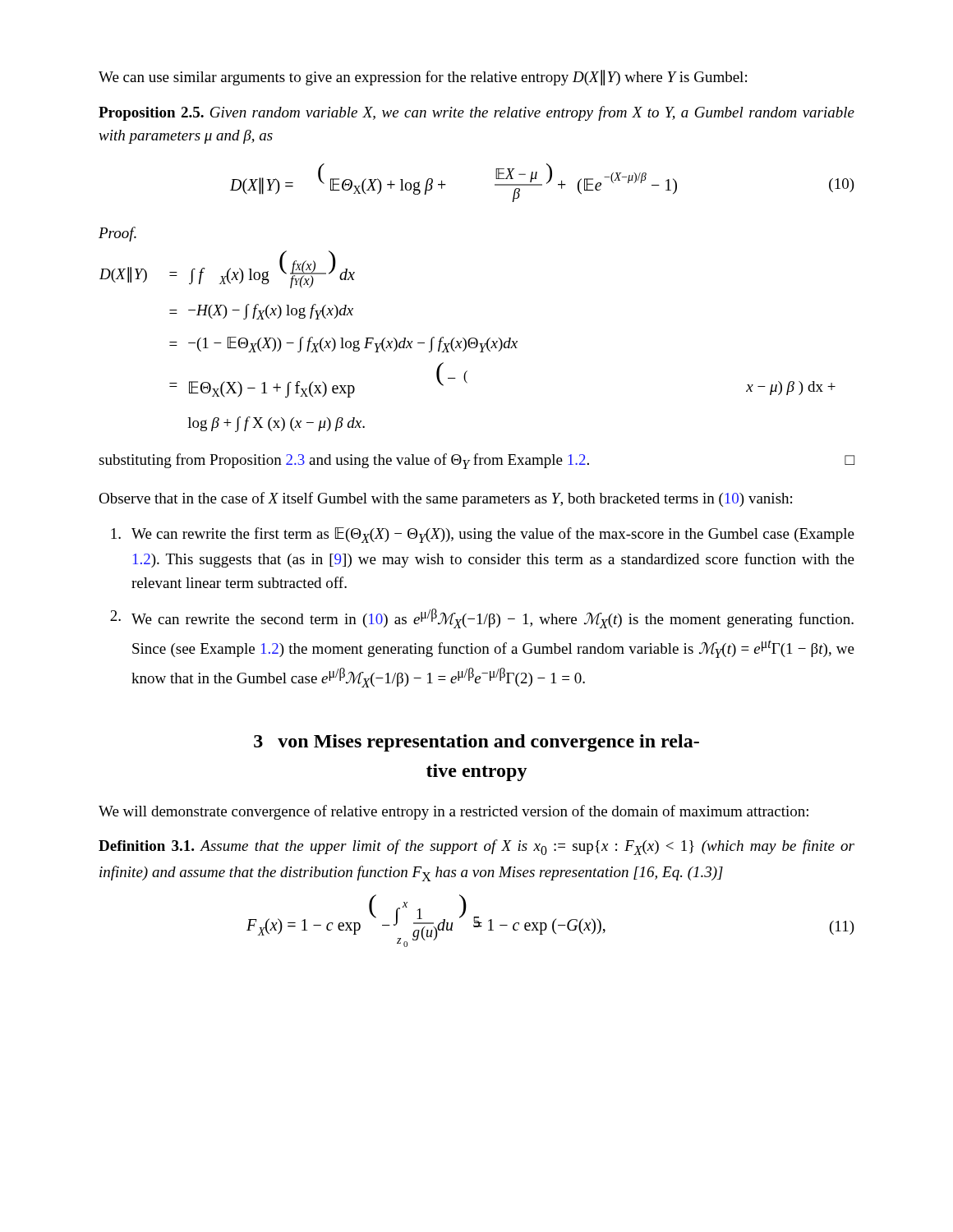Click on the text block that says "Observe that in the case"
Screen dimensions: 1232x953
[x=446, y=498]
